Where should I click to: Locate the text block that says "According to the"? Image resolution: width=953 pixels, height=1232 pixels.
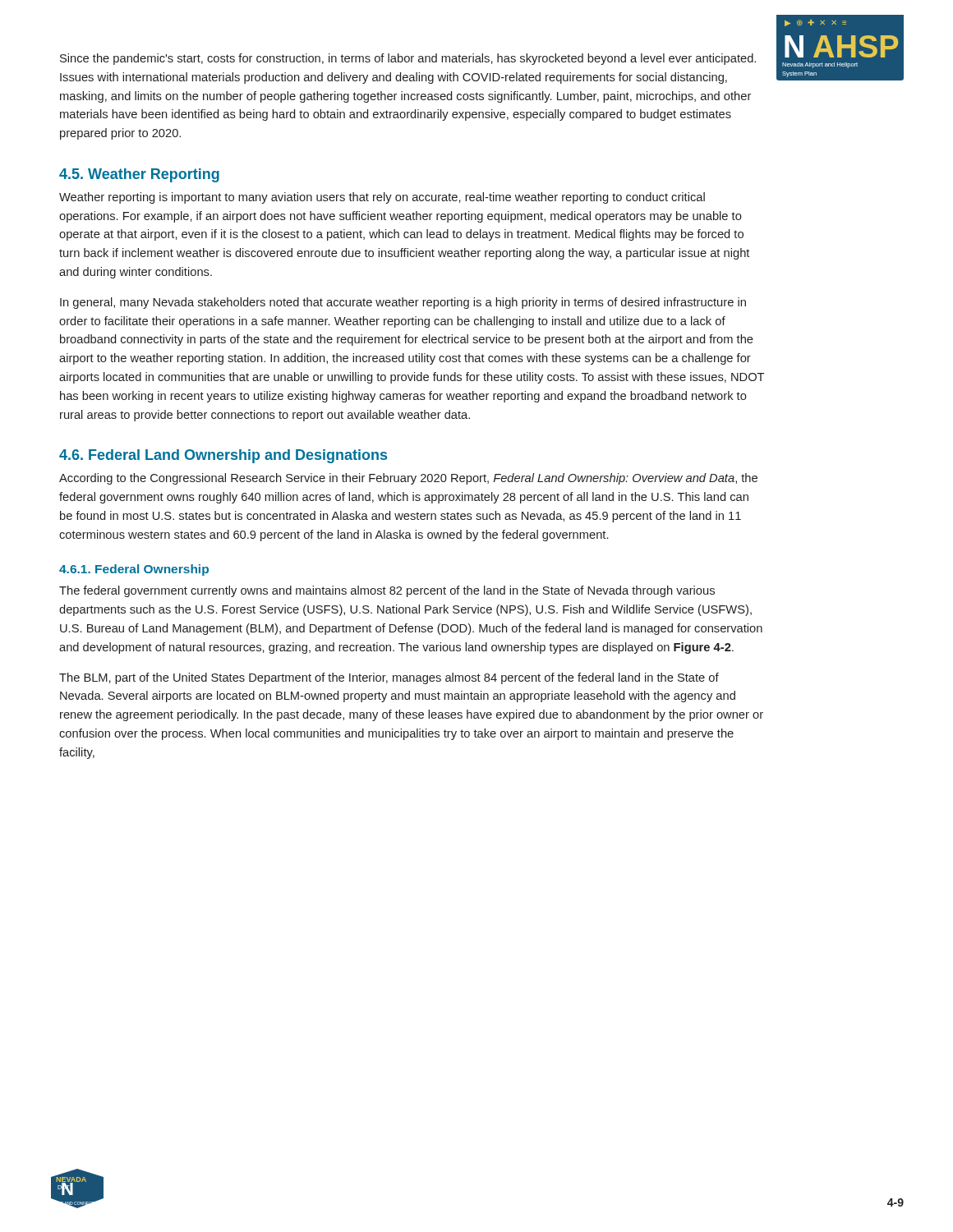[409, 506]
